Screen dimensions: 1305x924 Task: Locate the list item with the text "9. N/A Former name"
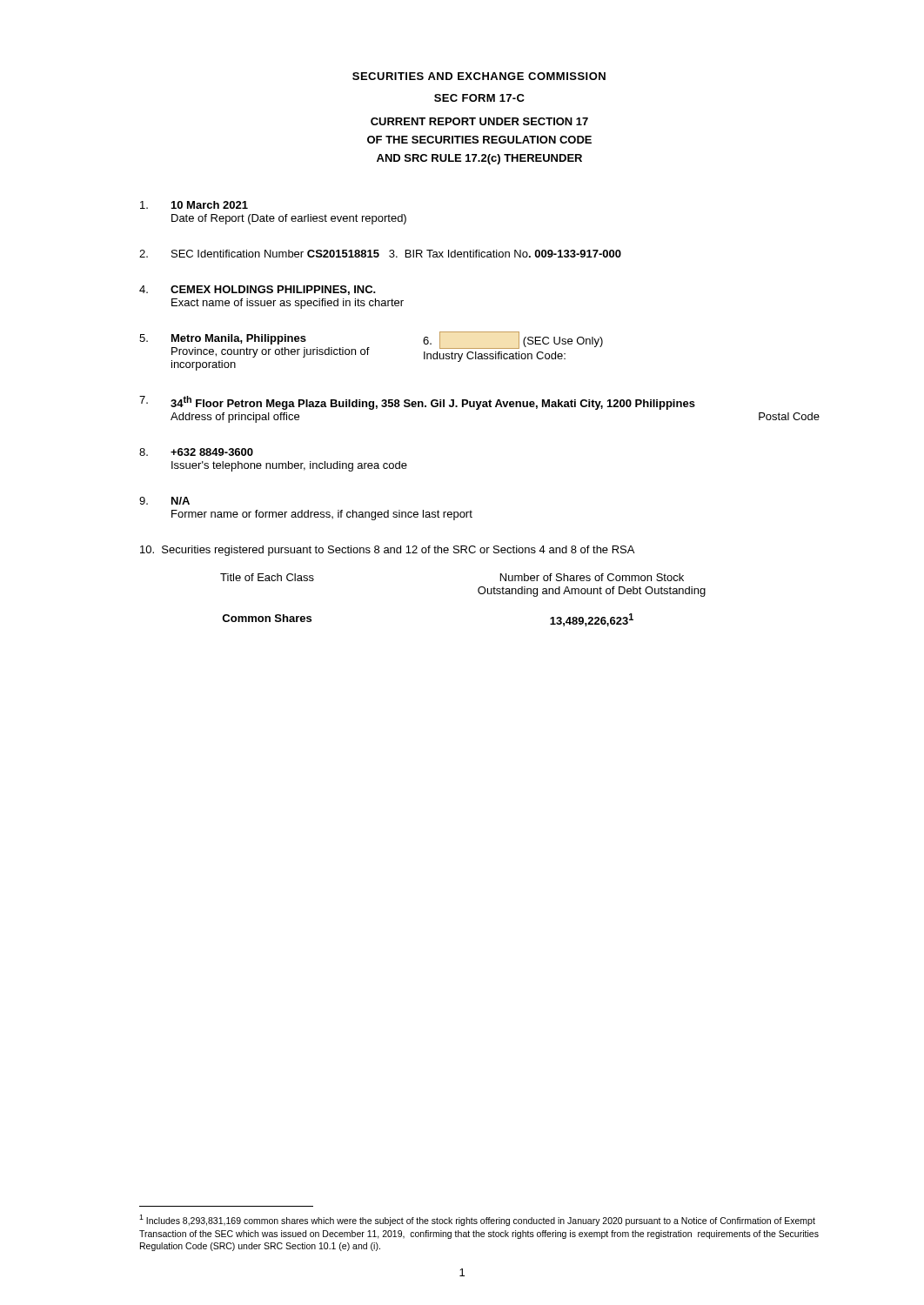pos(306,507)
